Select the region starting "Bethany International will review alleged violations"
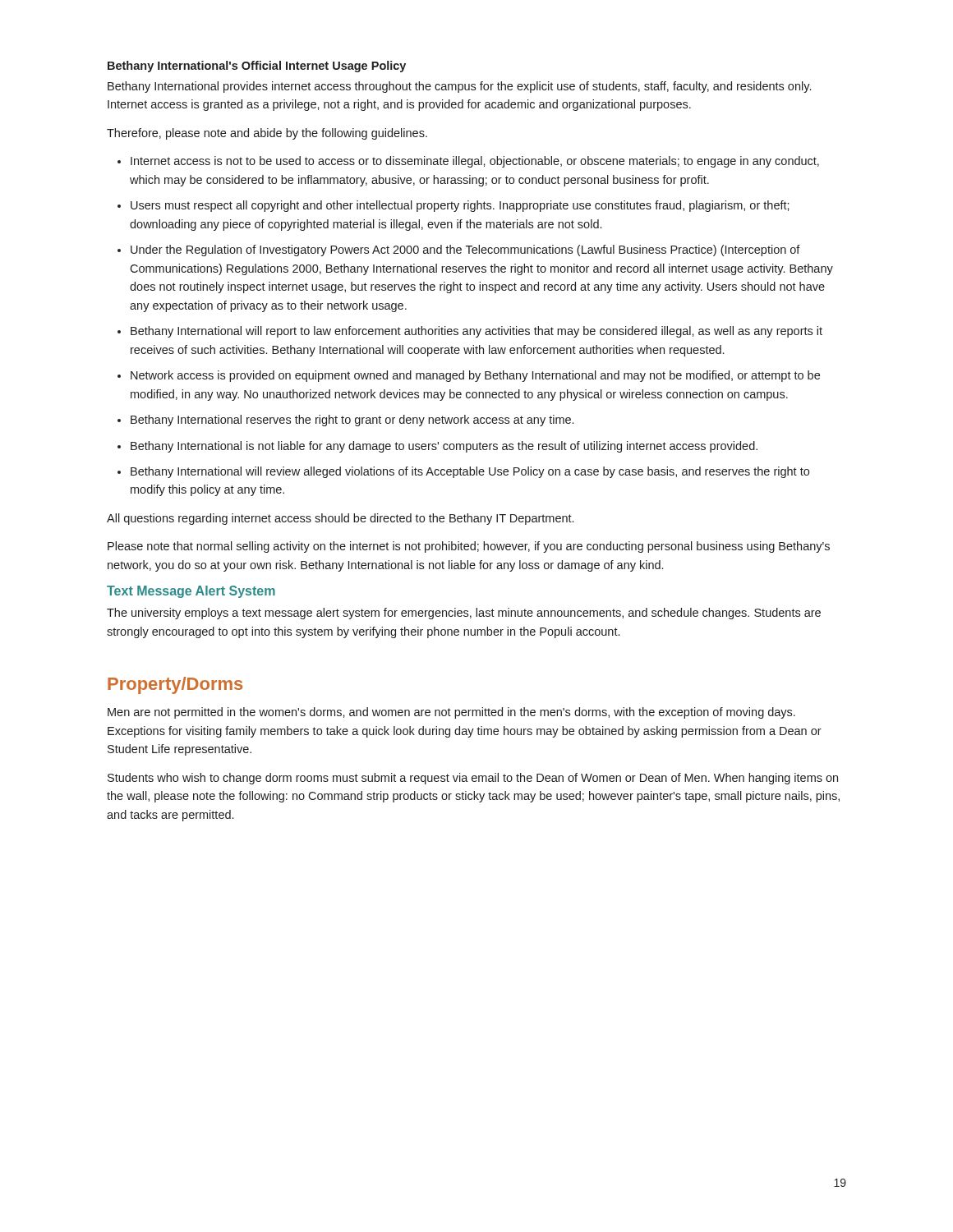Screen dimensions: 1232x953 (x=470, y=481)
